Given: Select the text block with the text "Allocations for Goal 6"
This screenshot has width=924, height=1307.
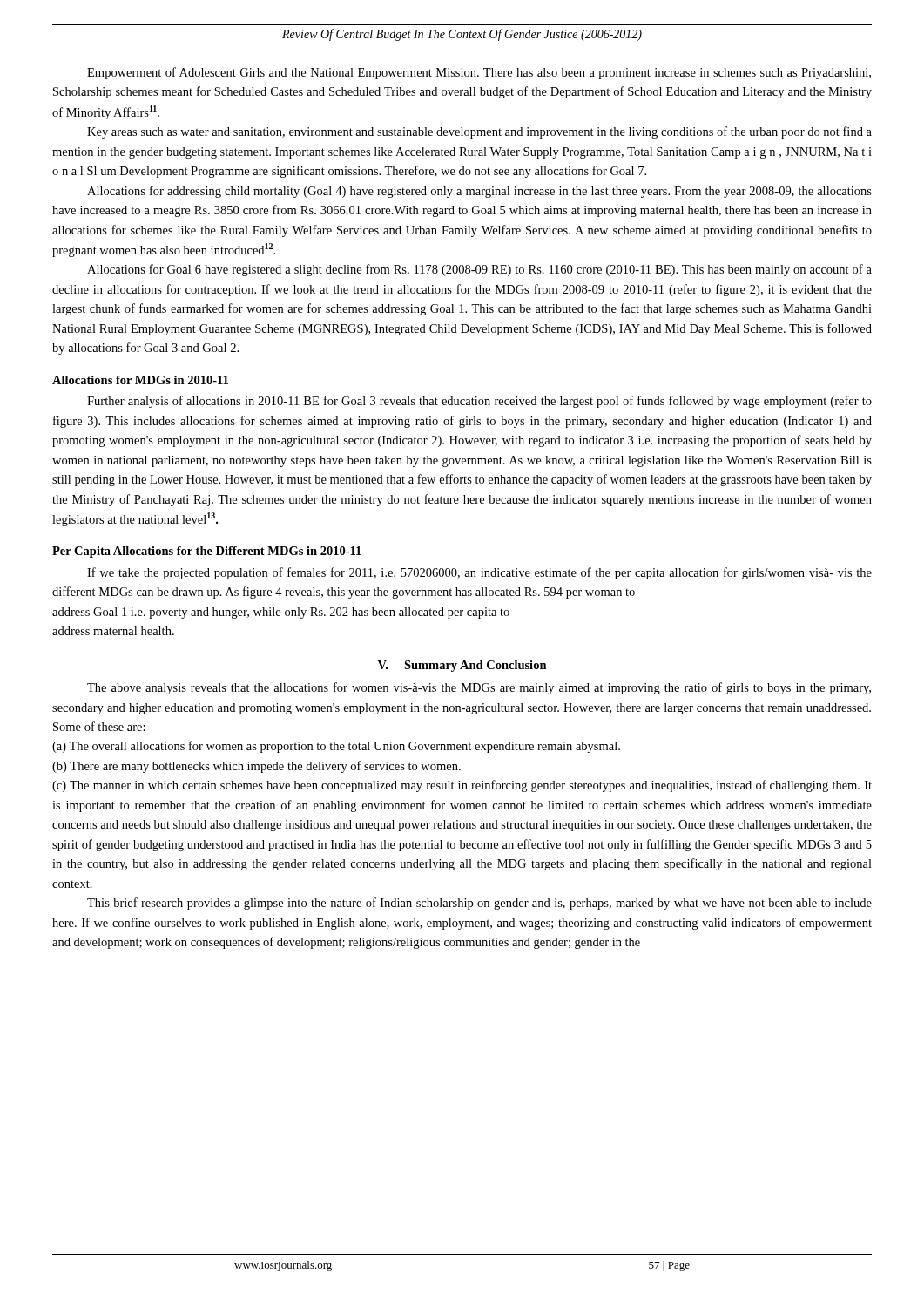Looking at the screenshot, I should coord(462,309).
